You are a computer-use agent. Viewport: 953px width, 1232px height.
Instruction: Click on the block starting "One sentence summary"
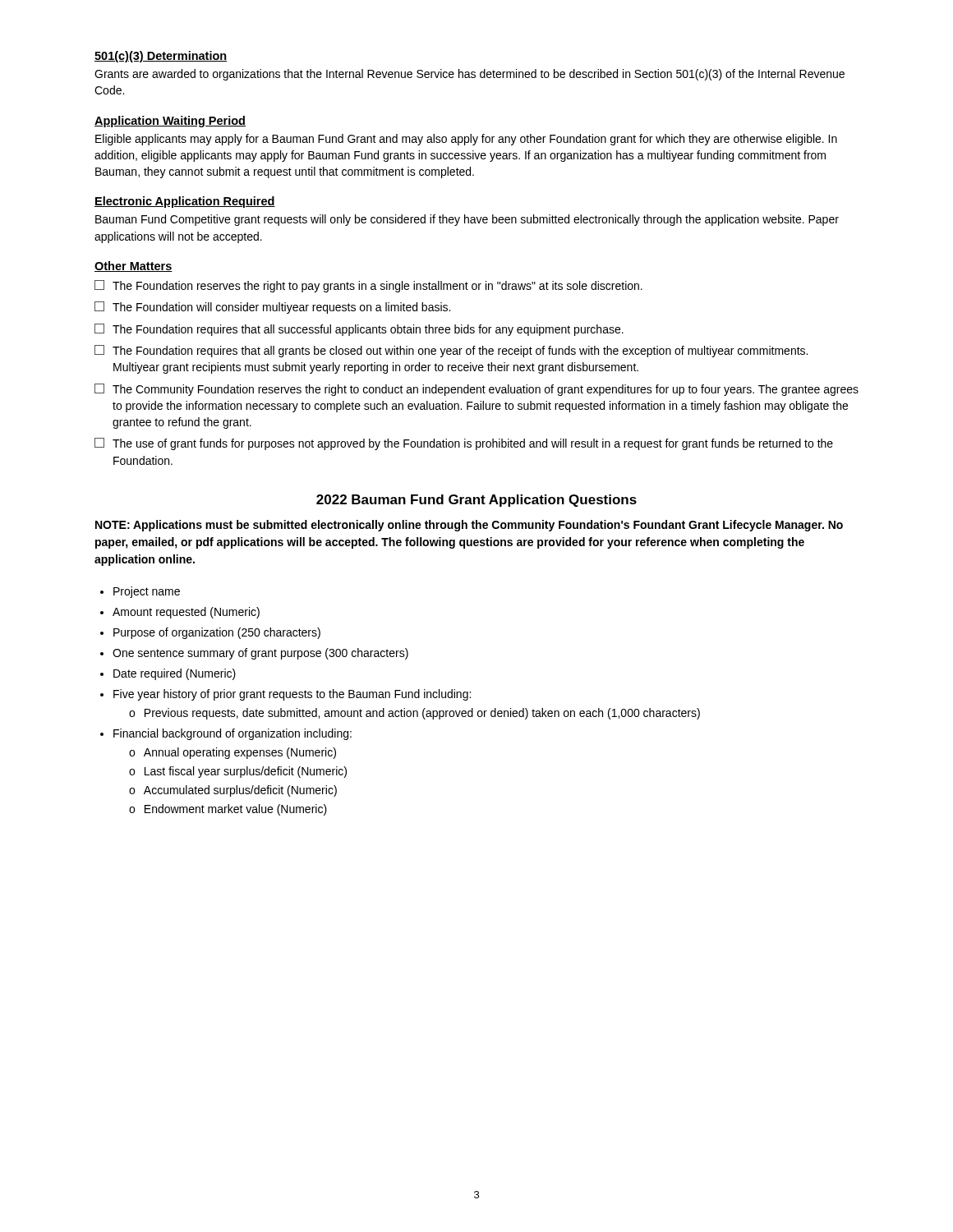pyautogui.click(x=261, y=653)
